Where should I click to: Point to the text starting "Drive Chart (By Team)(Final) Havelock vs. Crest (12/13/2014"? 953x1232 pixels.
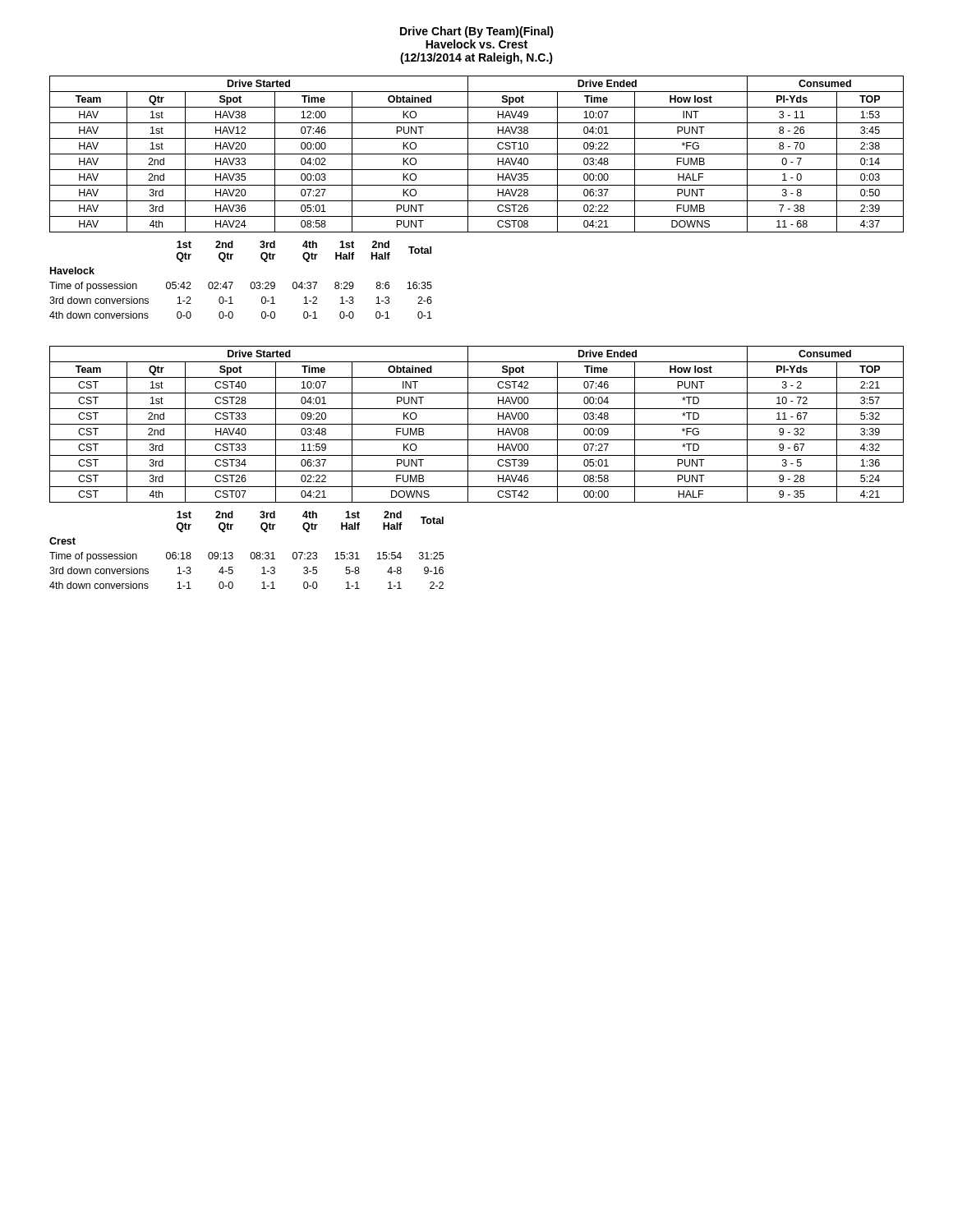tap(476, 44)
